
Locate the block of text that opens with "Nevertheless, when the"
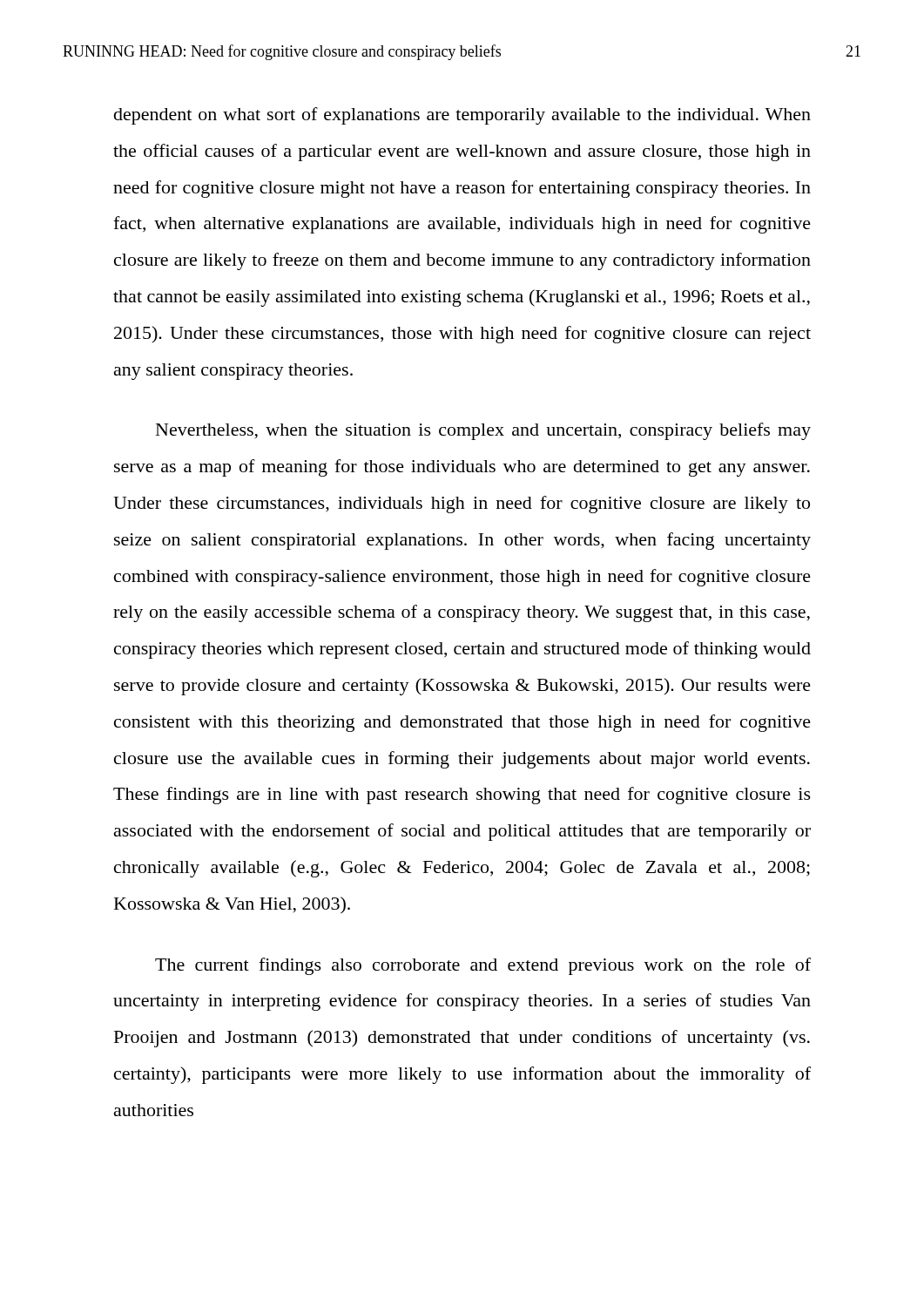[x=483, y=431]
